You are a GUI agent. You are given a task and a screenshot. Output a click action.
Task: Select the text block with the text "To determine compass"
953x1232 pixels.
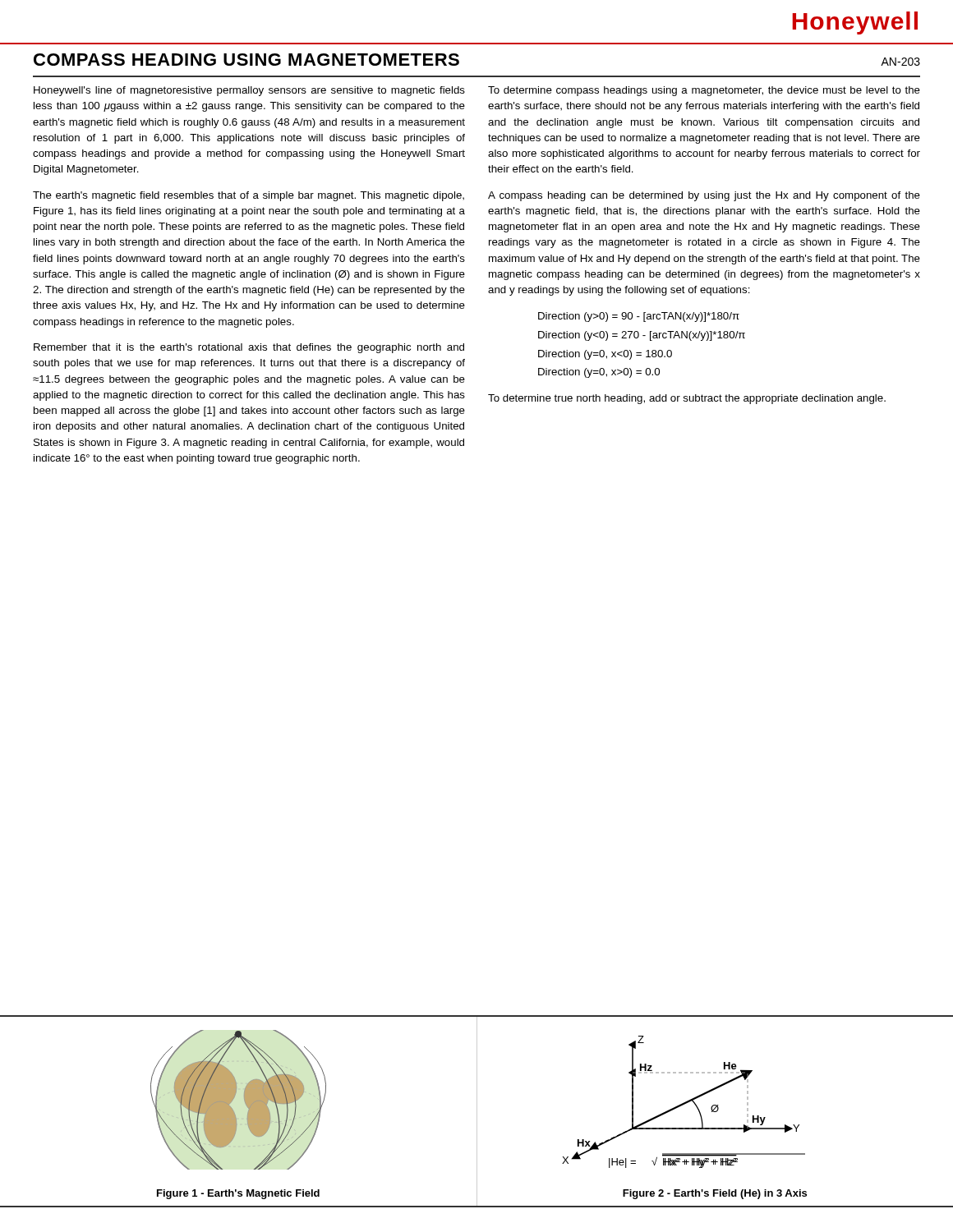(x=704, y=130)
